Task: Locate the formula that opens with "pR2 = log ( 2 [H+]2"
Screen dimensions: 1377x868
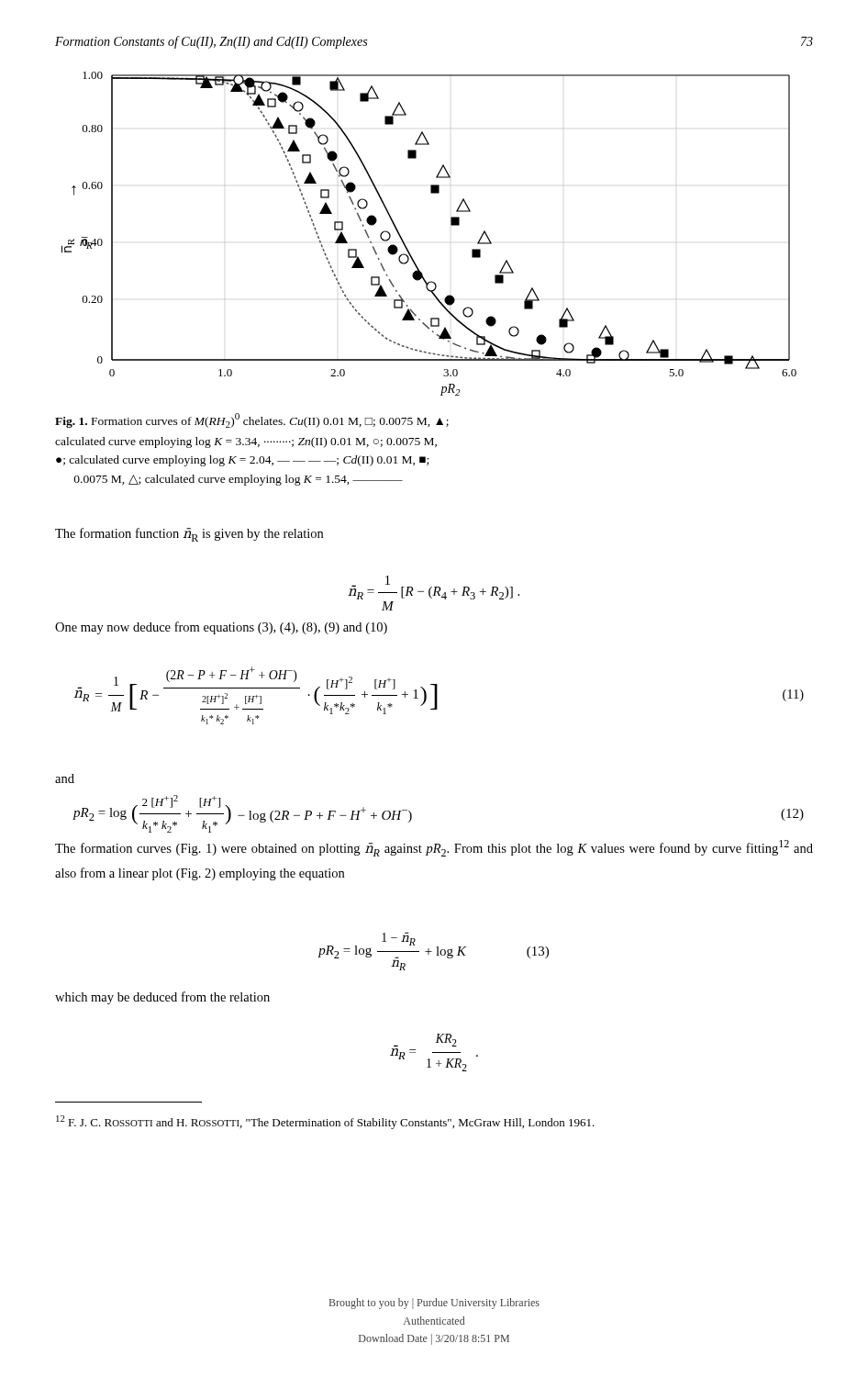Action: coord(229,814)
